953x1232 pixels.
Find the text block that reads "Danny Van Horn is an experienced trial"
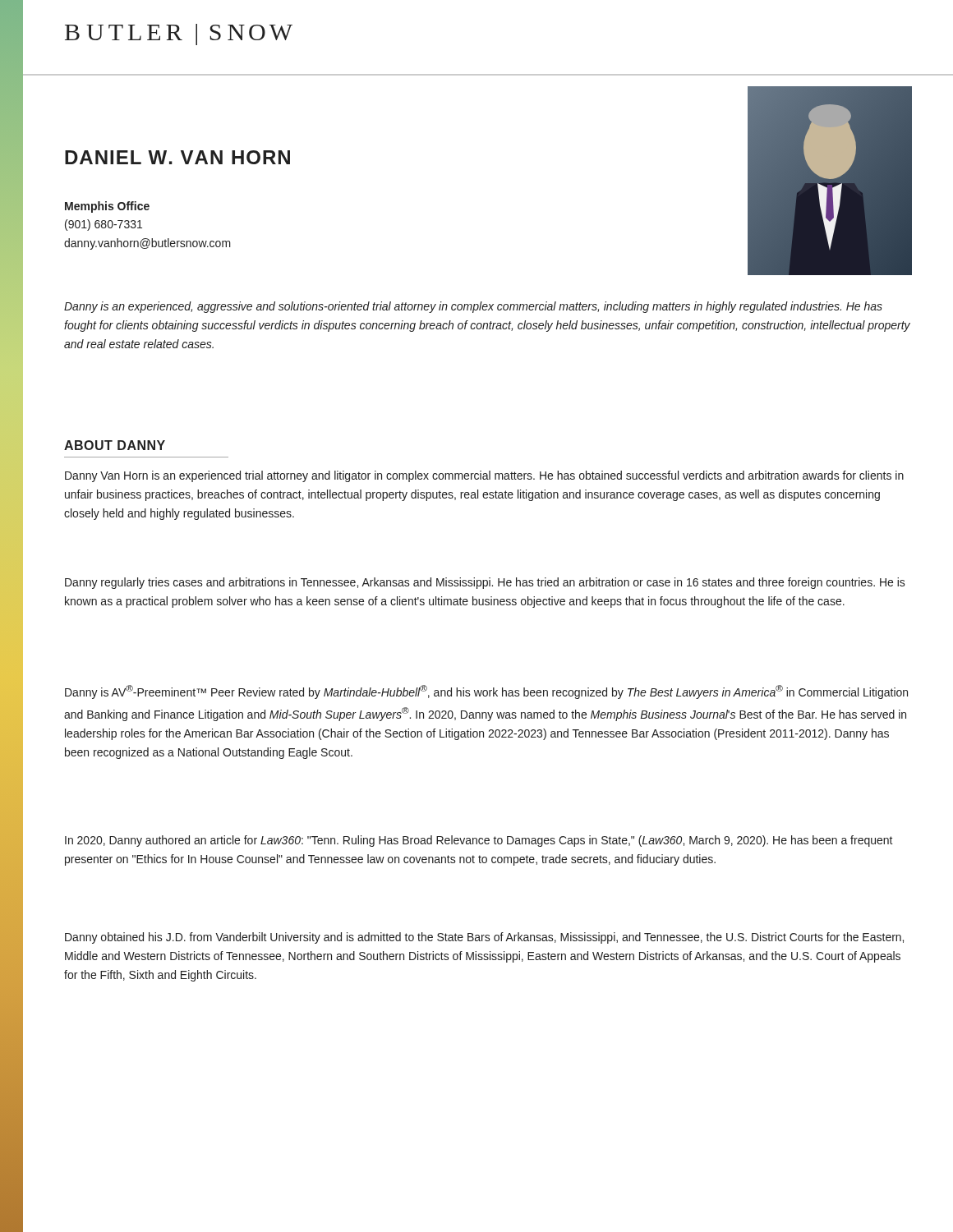click(x=484, y=495)
